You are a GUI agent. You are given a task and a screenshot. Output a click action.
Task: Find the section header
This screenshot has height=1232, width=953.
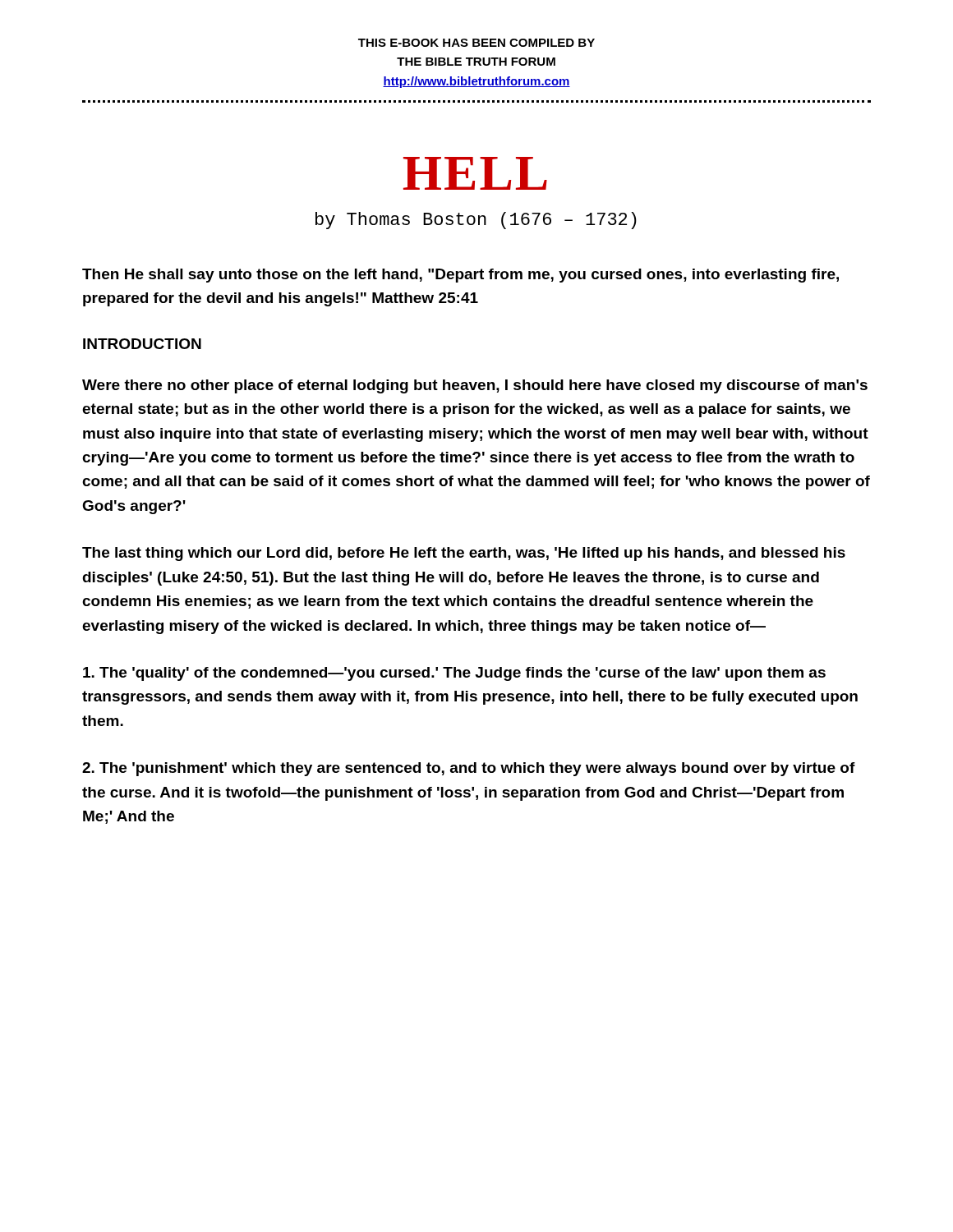142,343
